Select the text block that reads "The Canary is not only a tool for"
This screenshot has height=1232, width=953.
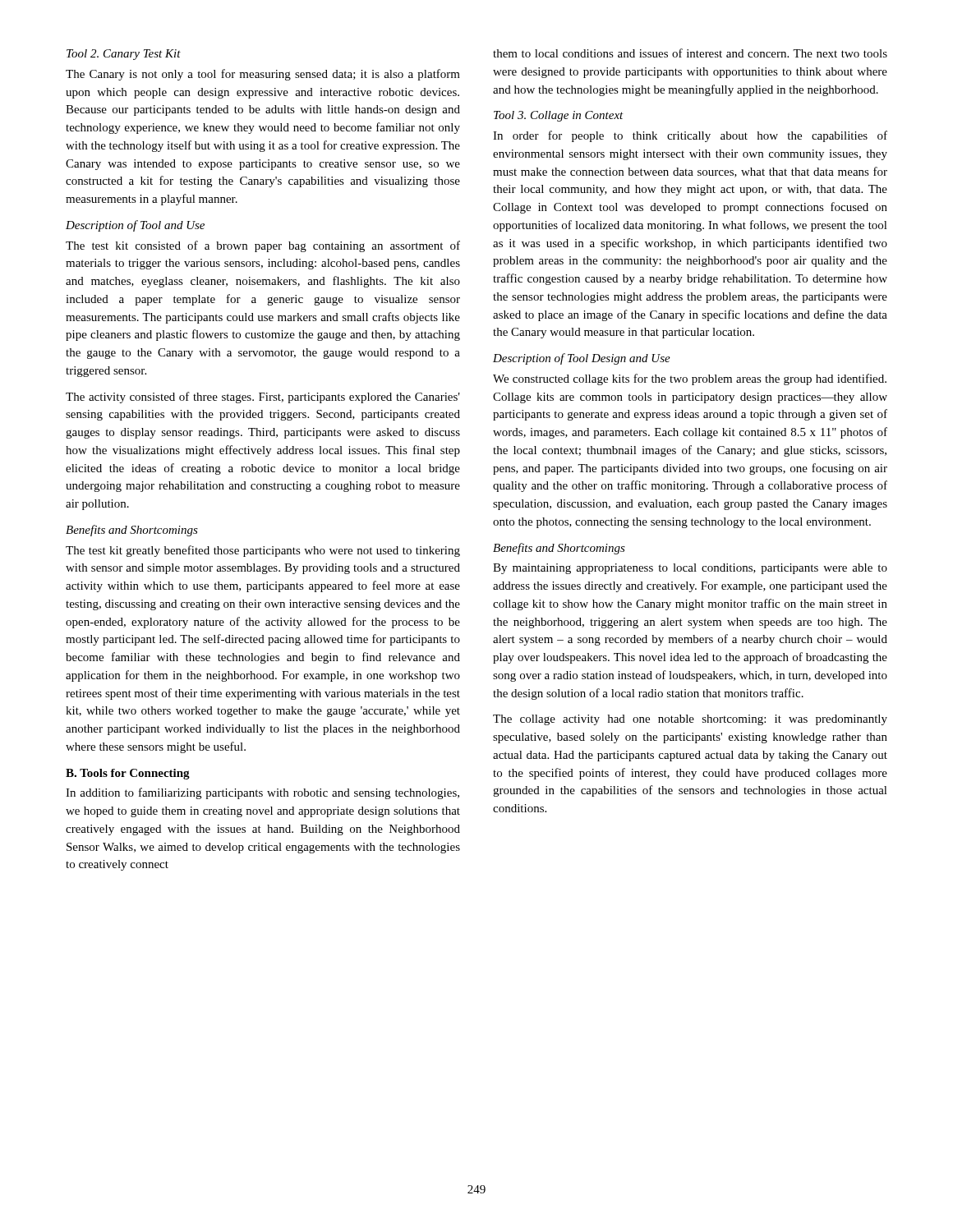pyautogui.click(x=263, y=136)
